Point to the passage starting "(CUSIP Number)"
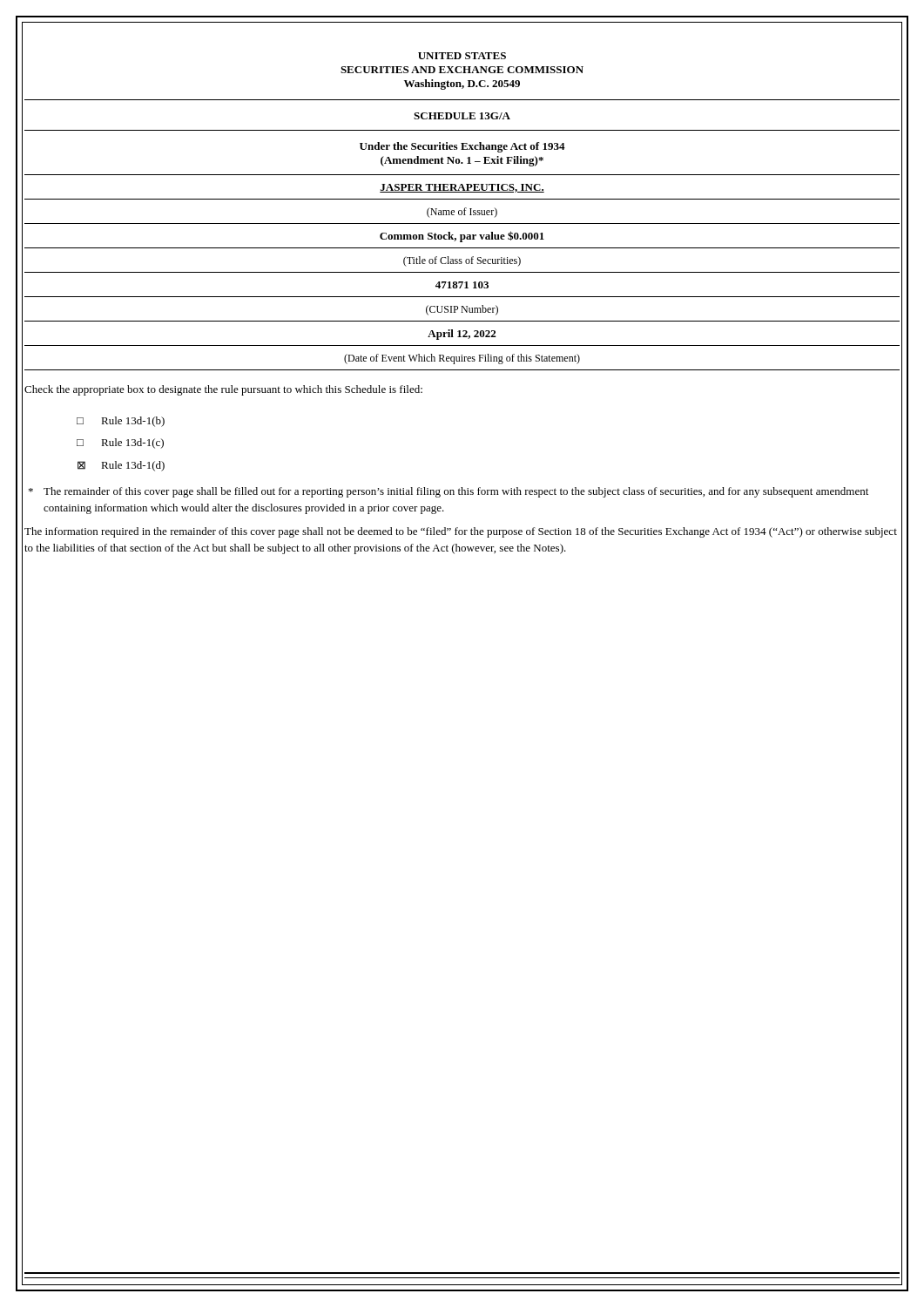Image resolution: width=924 pixels, height=1307 pixels. [462, 309]
